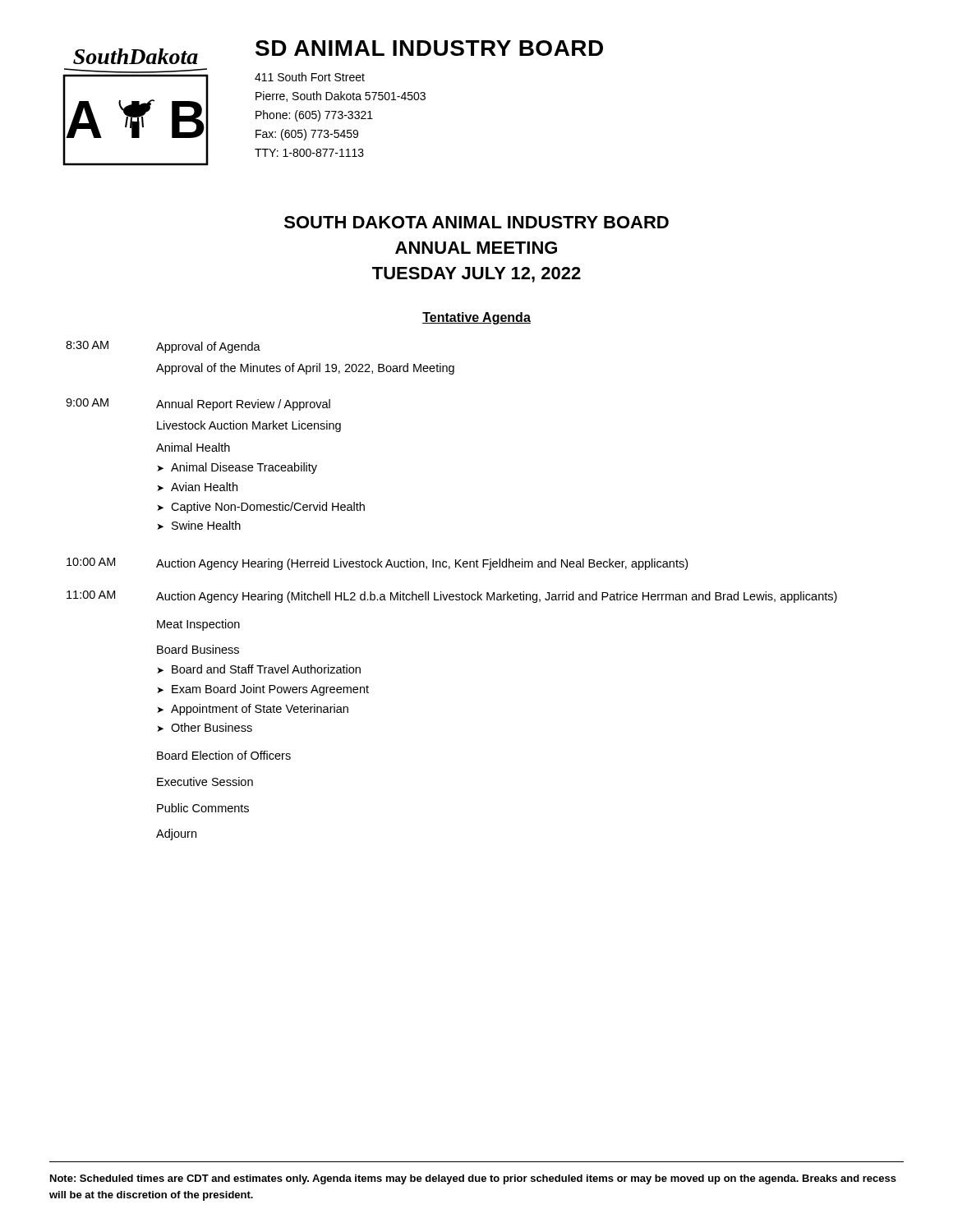Locate the text block starting "9:00 AM Annual Report Review /"
Viewport: 953px width, 1232px height.
click(198, 405)
